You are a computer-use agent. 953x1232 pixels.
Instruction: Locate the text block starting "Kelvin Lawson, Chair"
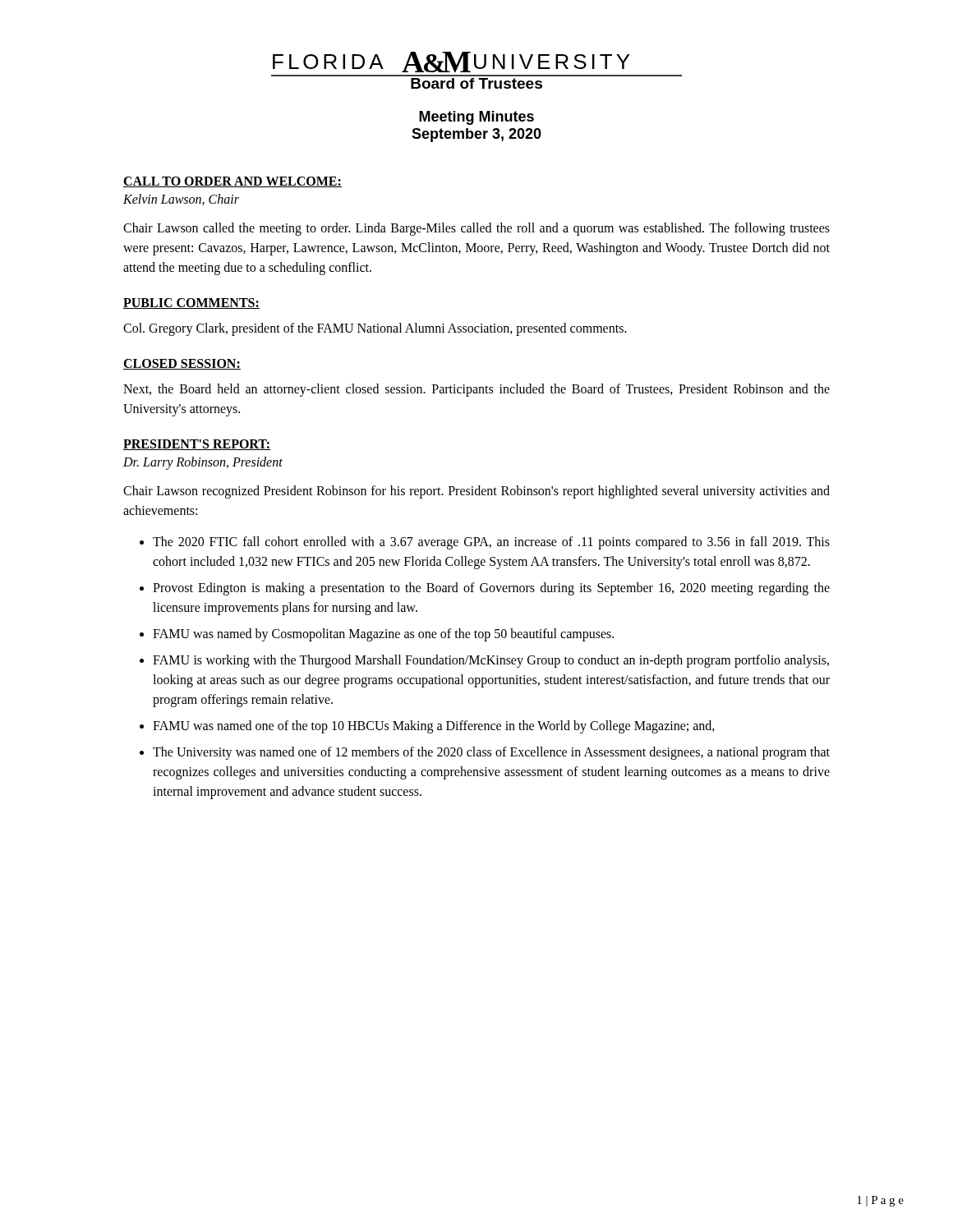pos(181,199)
